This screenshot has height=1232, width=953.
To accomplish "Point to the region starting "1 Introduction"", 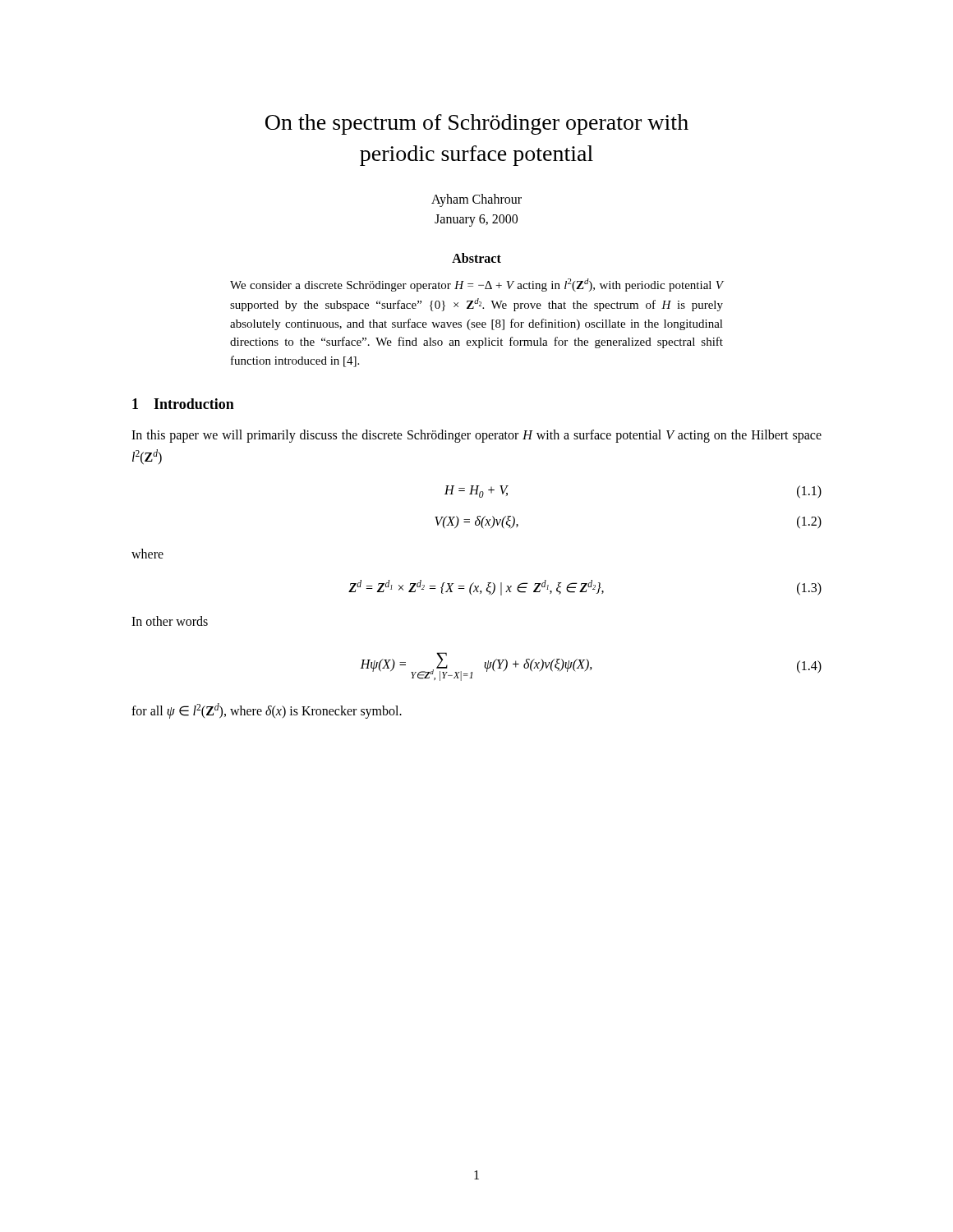I will (x=183, y=404).
